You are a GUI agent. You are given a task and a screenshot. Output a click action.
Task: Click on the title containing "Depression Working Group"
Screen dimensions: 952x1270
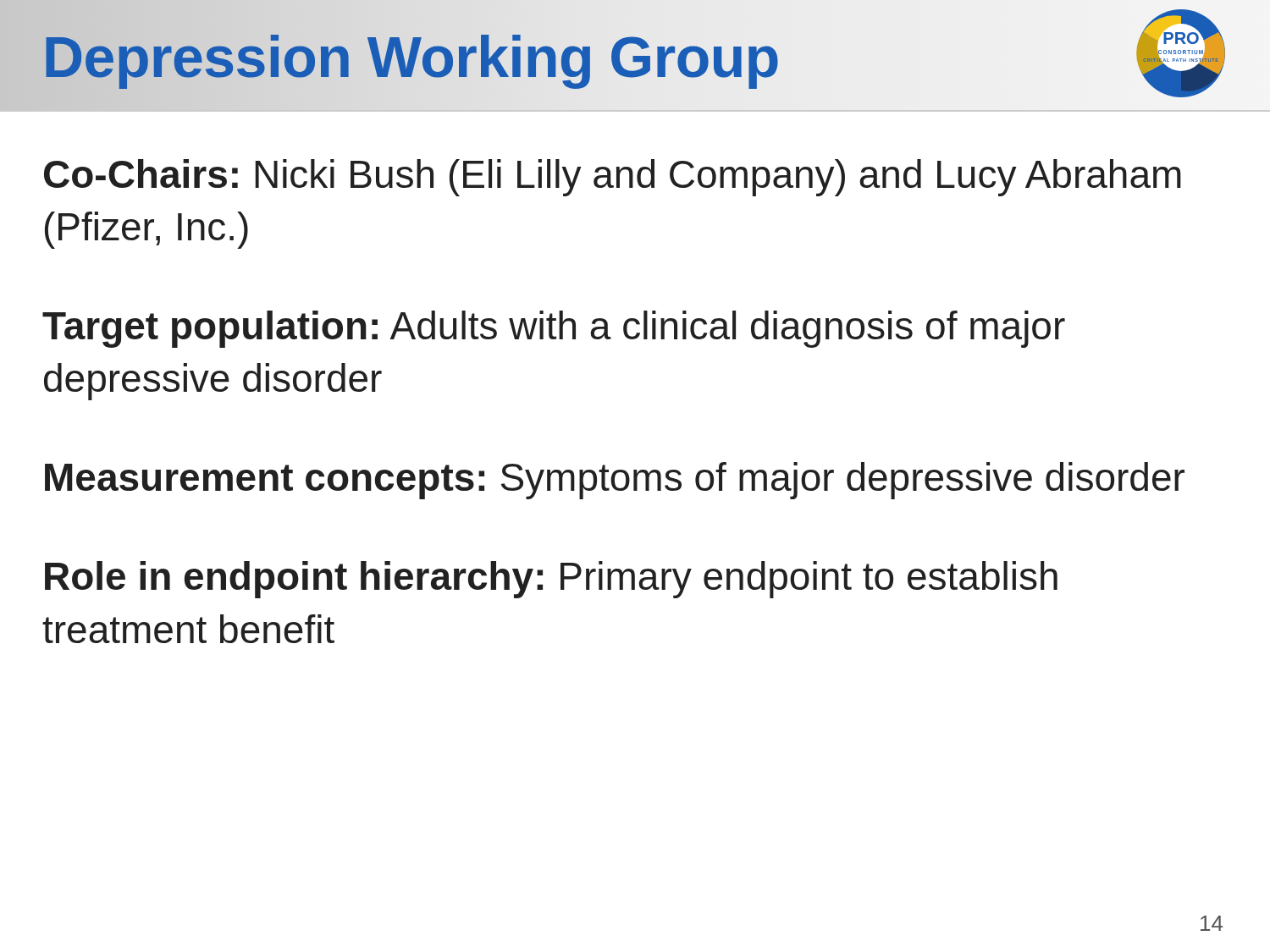pyautogui.click(x=411, y=57)
